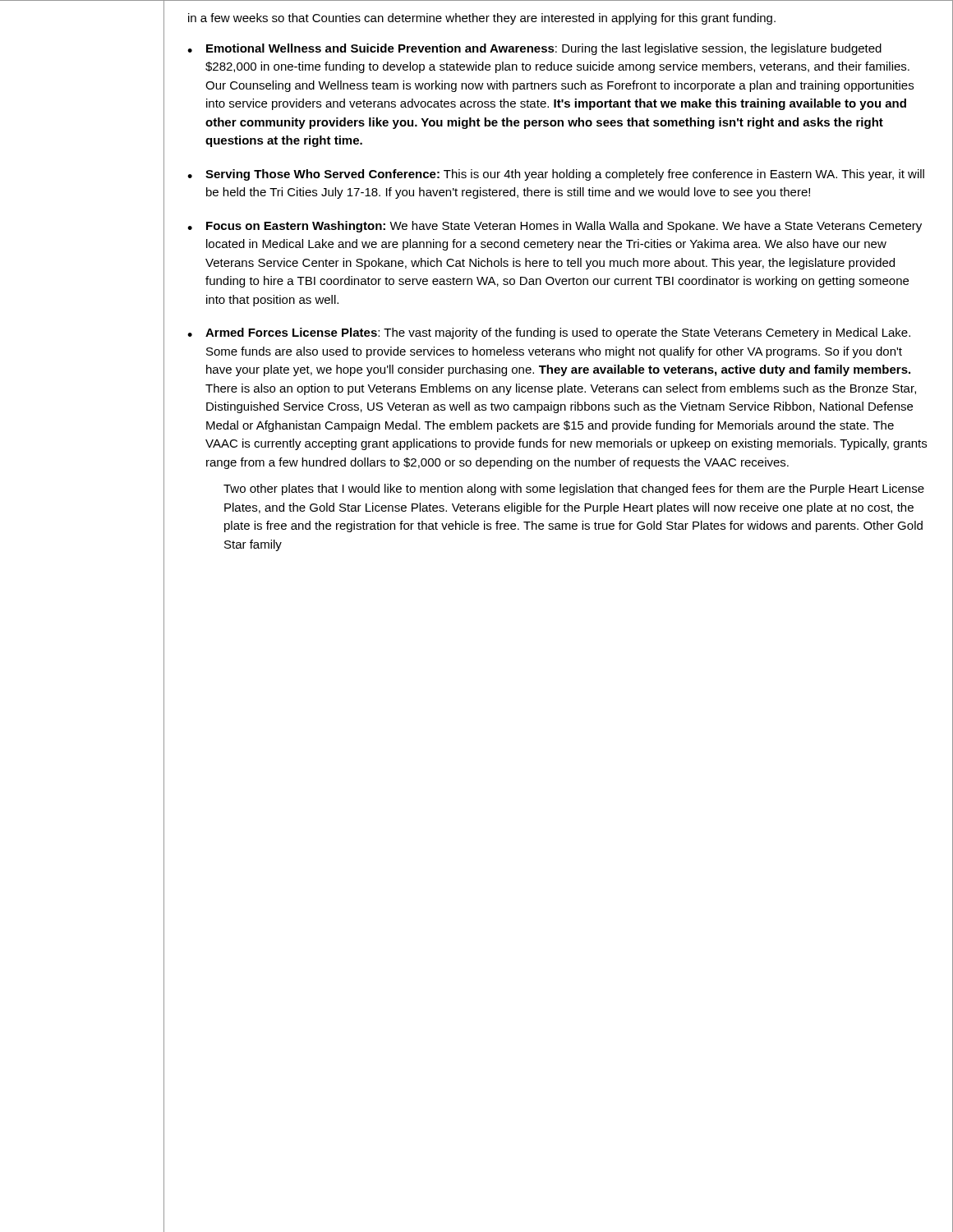The height and width of the screenshot is (1232, 953).
Task: Select the region starting "• Serving Those Who"
Action: 558,183
